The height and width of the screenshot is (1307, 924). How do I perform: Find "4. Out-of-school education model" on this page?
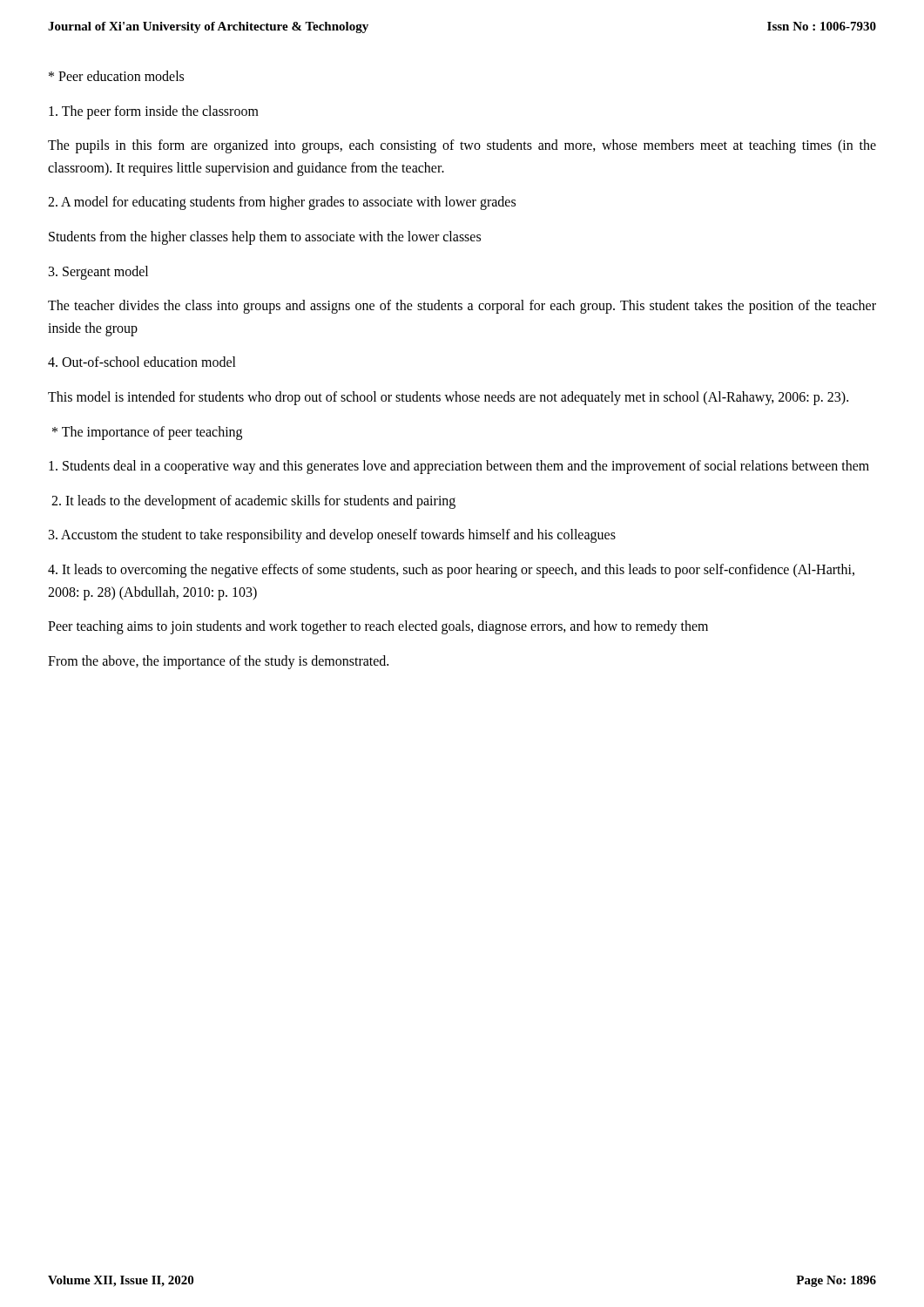(x=142, y=362)
